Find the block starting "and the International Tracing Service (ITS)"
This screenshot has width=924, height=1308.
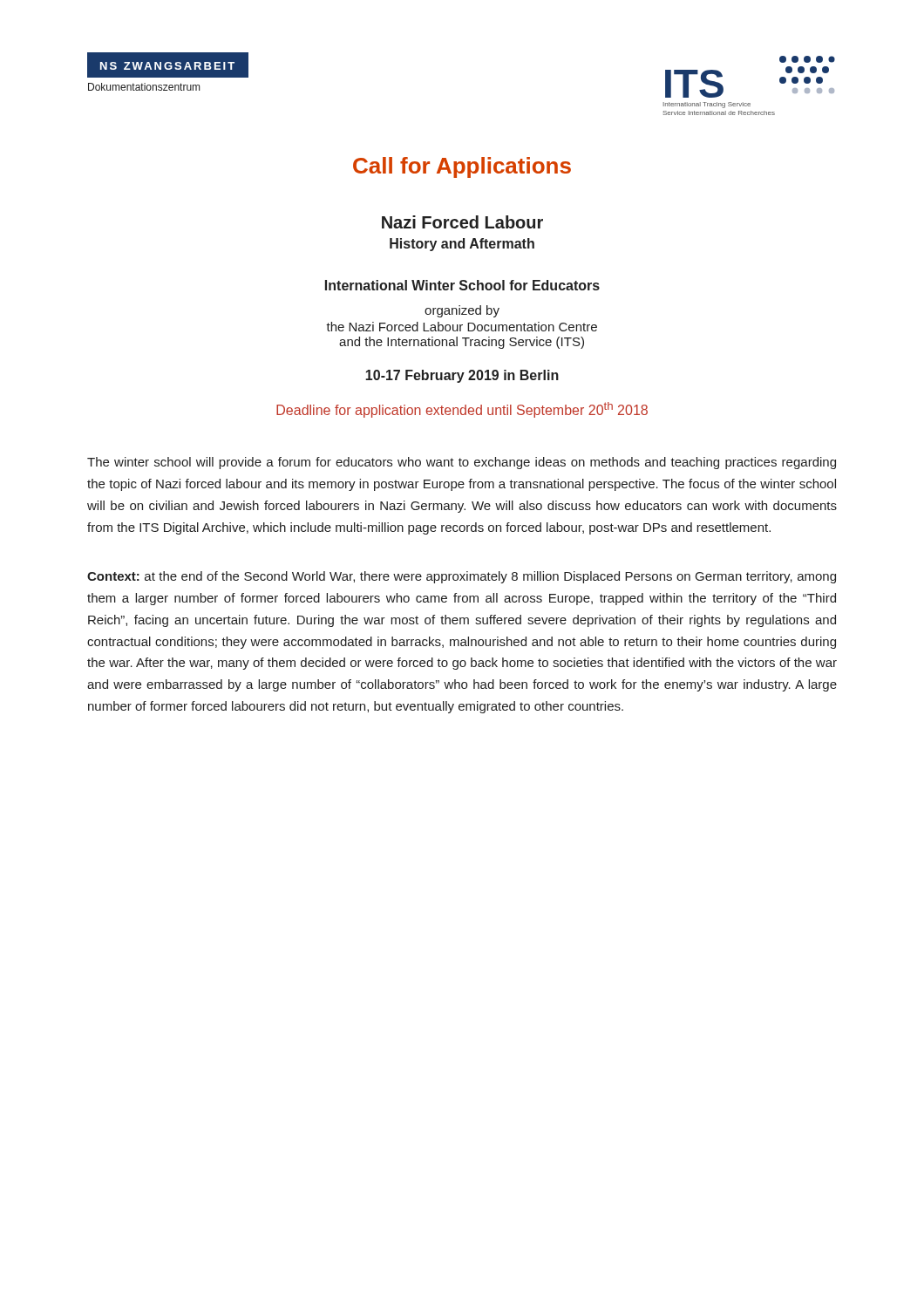462,341
